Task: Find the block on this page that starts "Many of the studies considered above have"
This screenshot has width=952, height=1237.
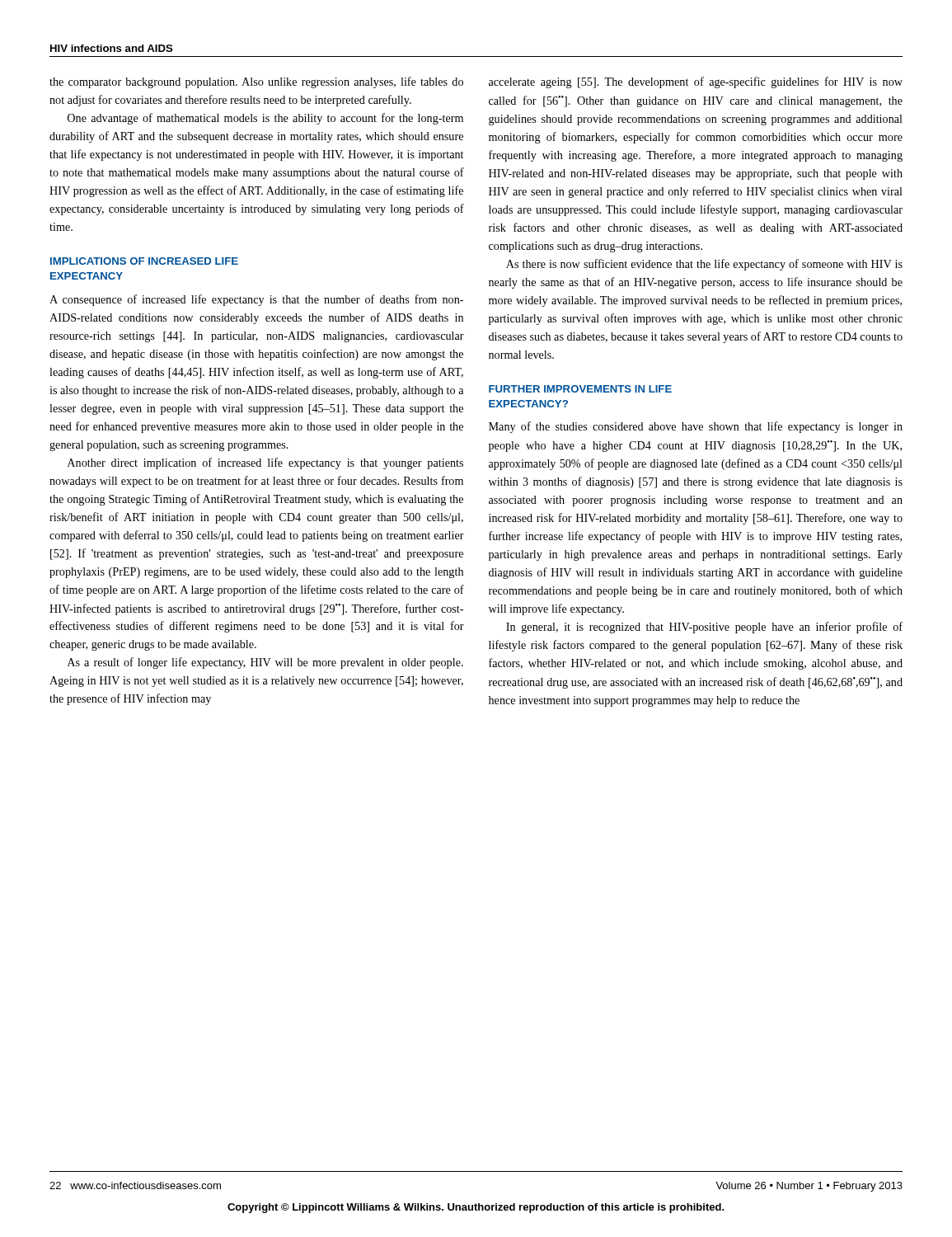Action: (x=695, y=563)
